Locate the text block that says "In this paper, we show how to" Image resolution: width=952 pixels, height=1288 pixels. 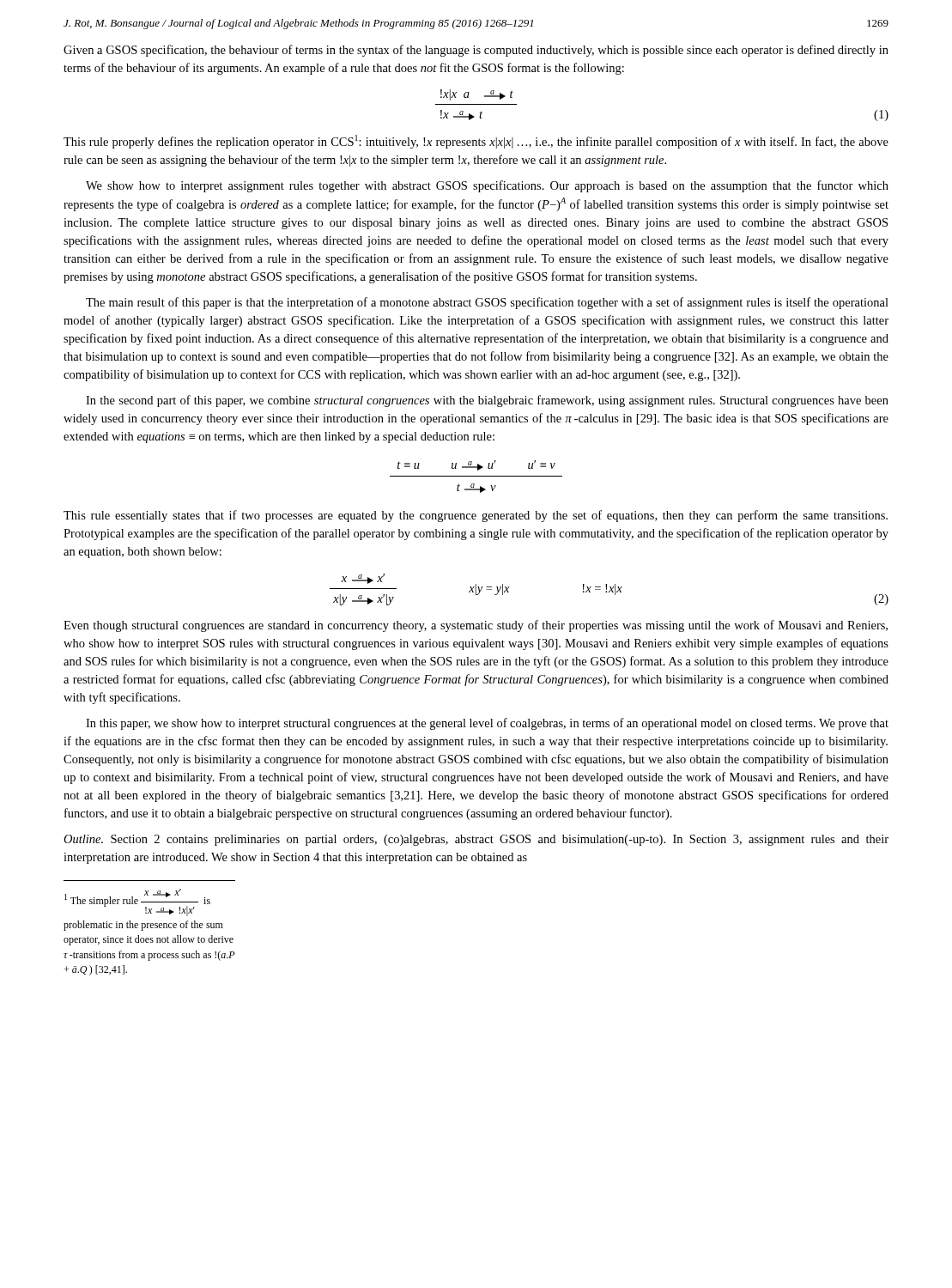click(x=476, y=768)
